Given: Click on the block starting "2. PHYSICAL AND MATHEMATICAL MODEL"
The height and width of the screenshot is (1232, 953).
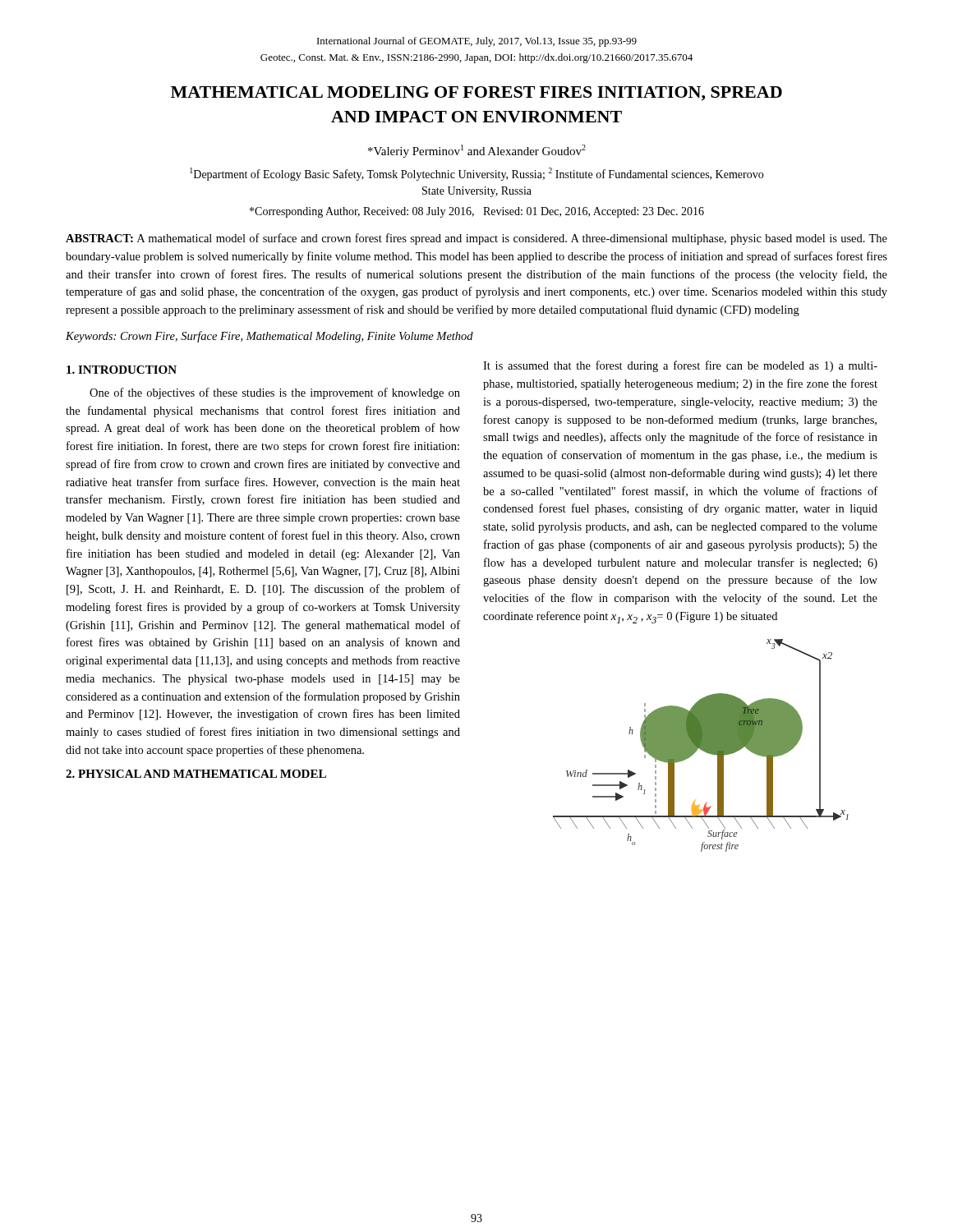Looking at the screenshot, I should [x=196, y=773].
